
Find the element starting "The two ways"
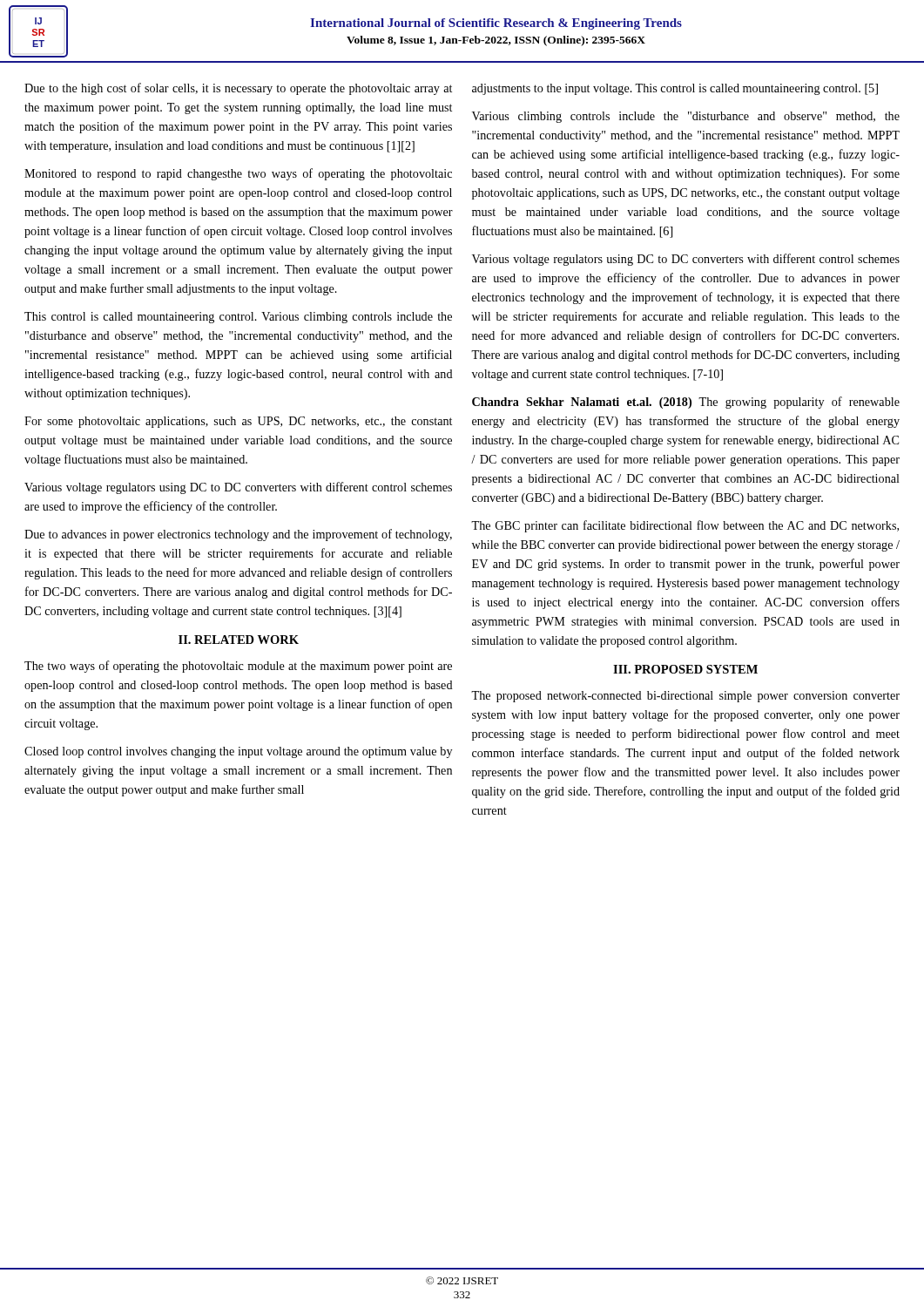pyautogui.click(x=238, y=694)
